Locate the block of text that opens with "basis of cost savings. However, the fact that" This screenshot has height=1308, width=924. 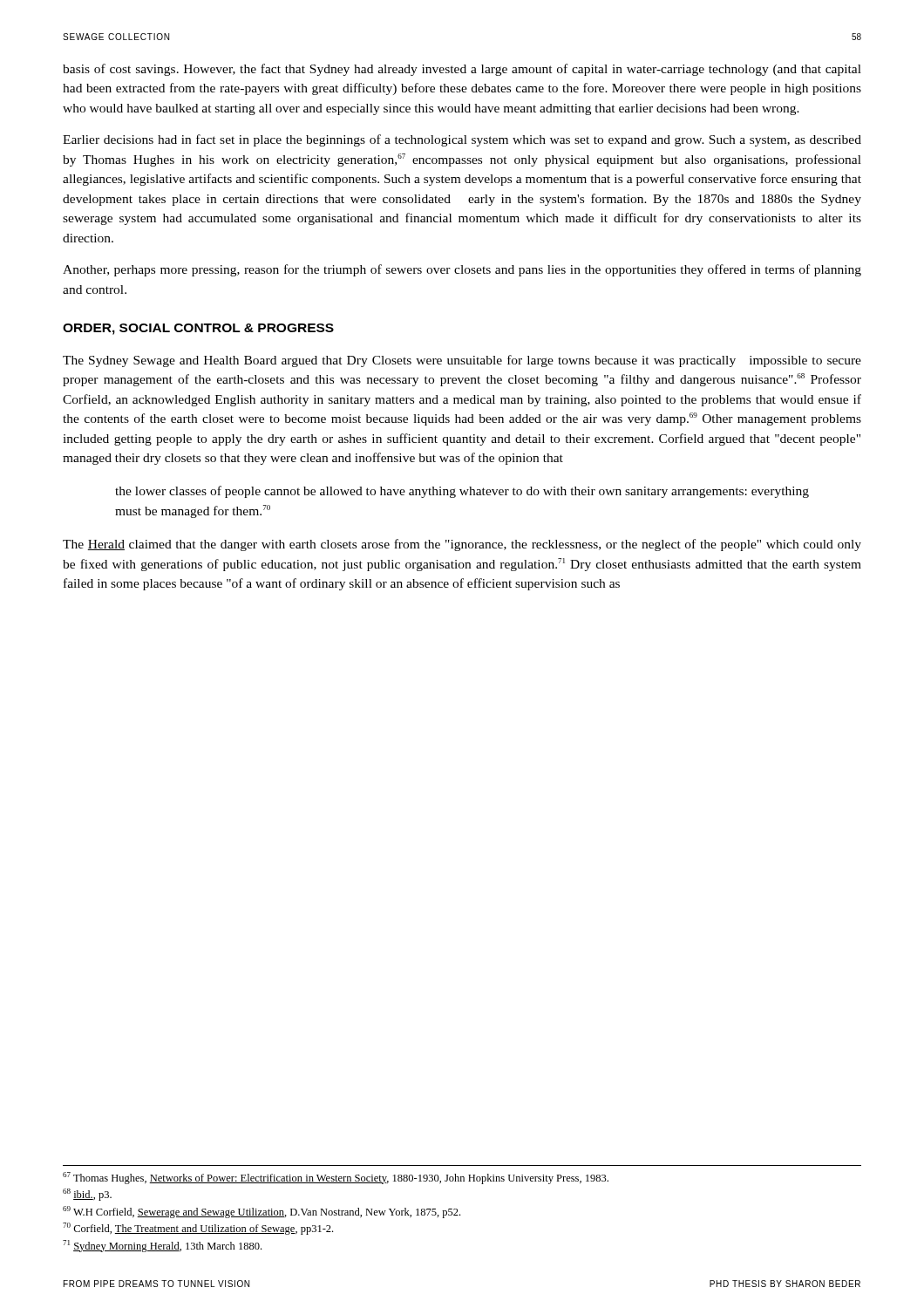coord(462,88)
